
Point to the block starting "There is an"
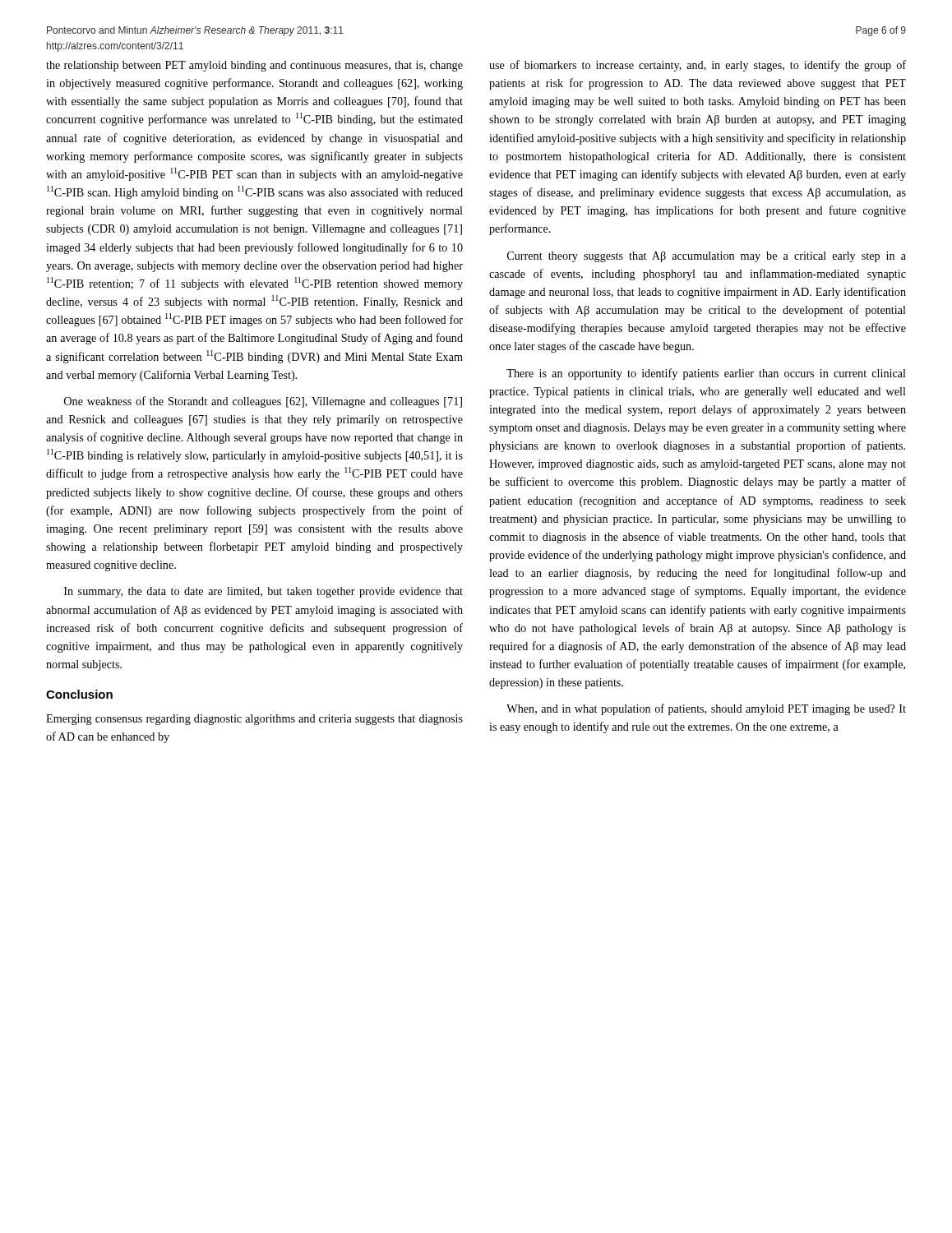pyautogui.click(x=698, y=528)
